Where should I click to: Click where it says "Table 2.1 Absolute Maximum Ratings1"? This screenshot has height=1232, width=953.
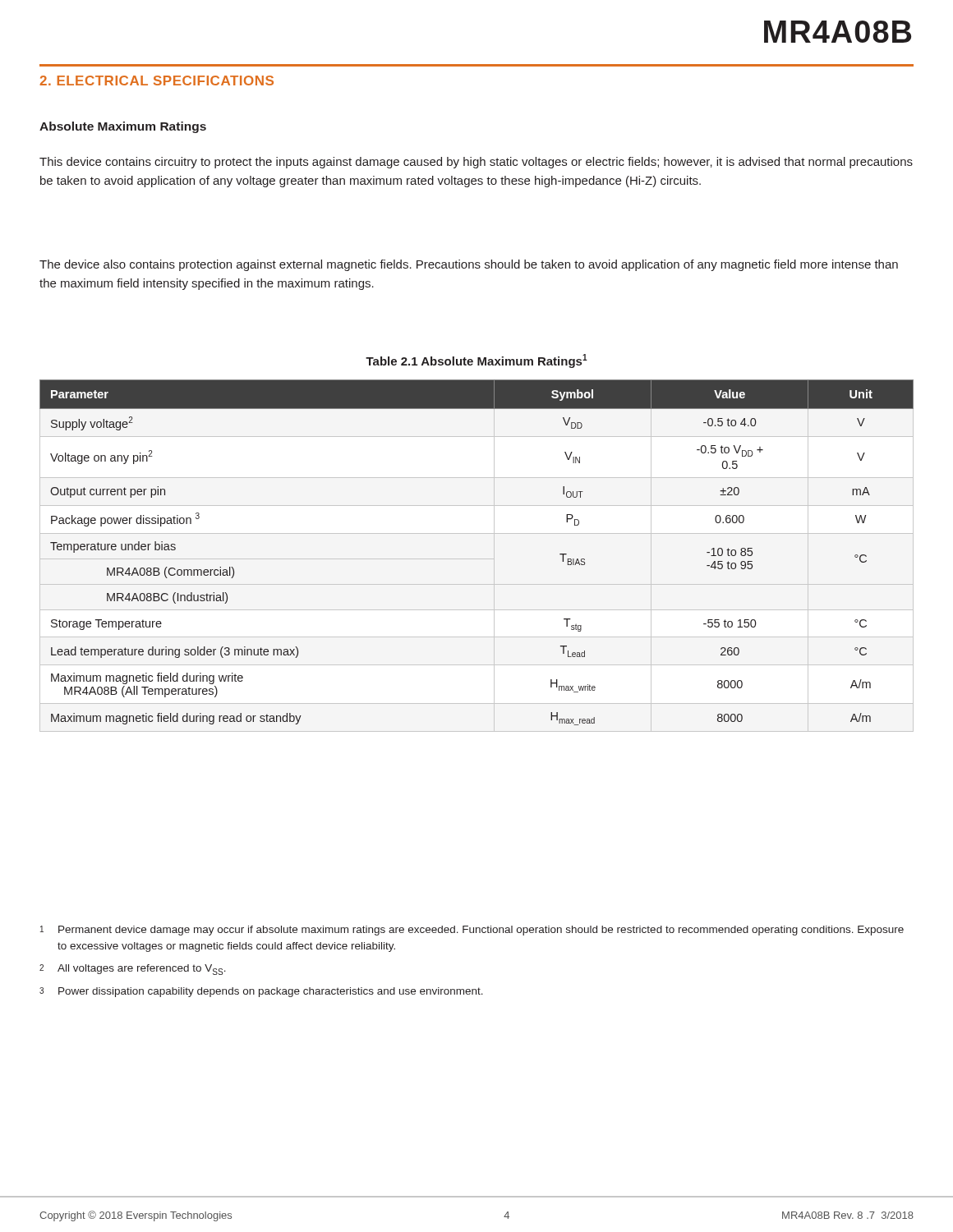[x=476, y=361]
